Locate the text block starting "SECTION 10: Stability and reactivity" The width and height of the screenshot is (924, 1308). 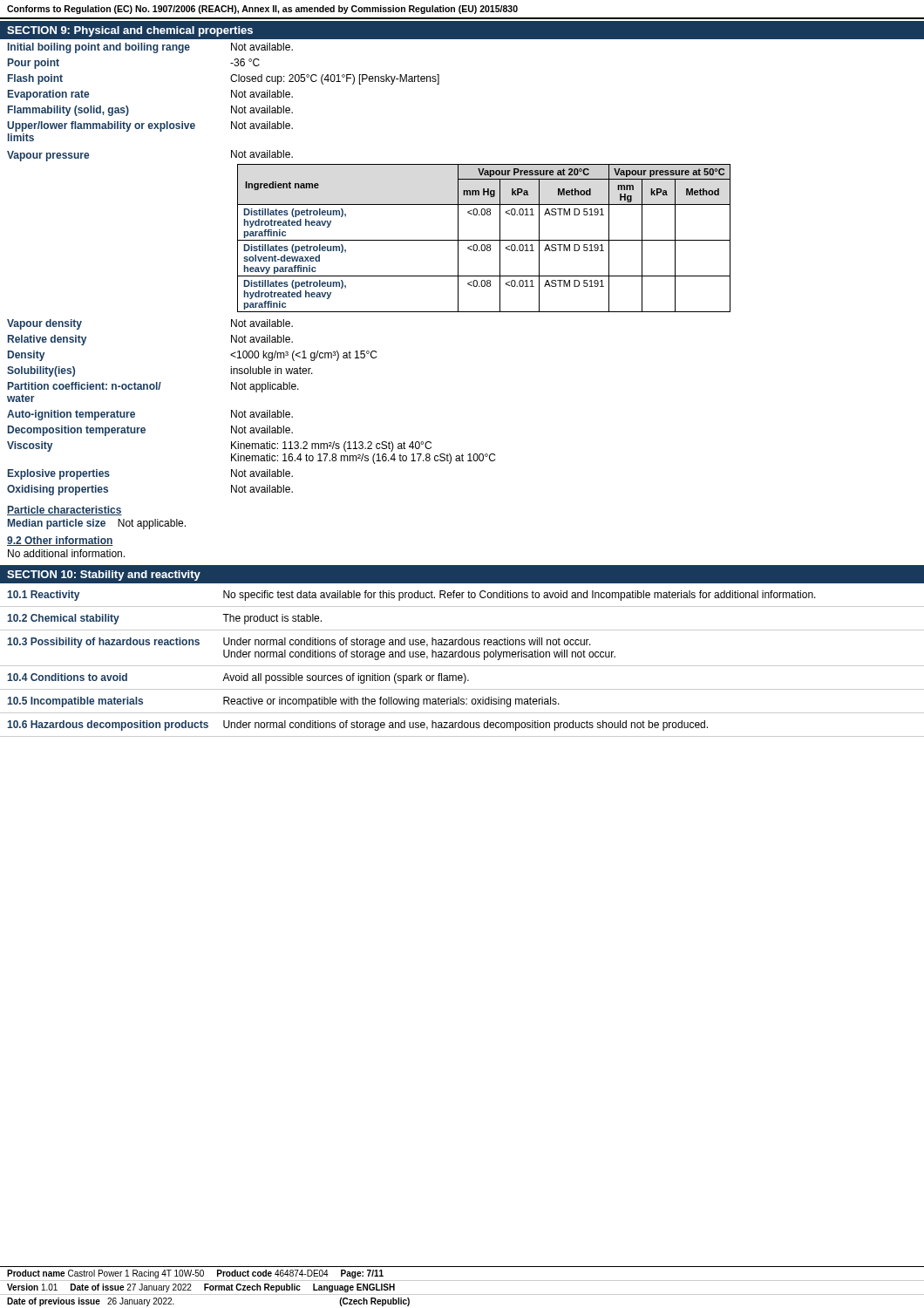click(104, 574)
